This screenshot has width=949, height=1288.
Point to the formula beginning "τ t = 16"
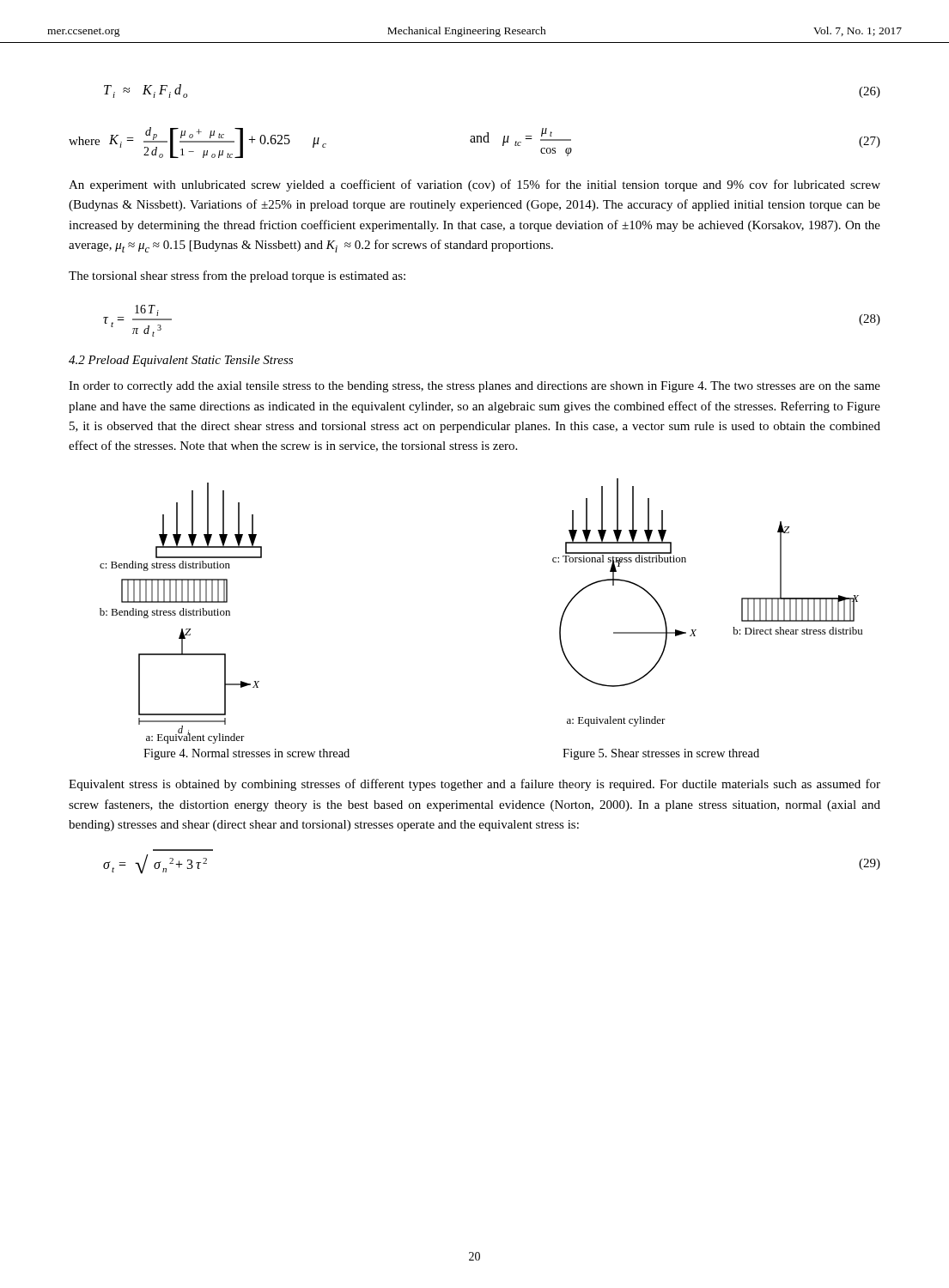click(x=152, y=320)
